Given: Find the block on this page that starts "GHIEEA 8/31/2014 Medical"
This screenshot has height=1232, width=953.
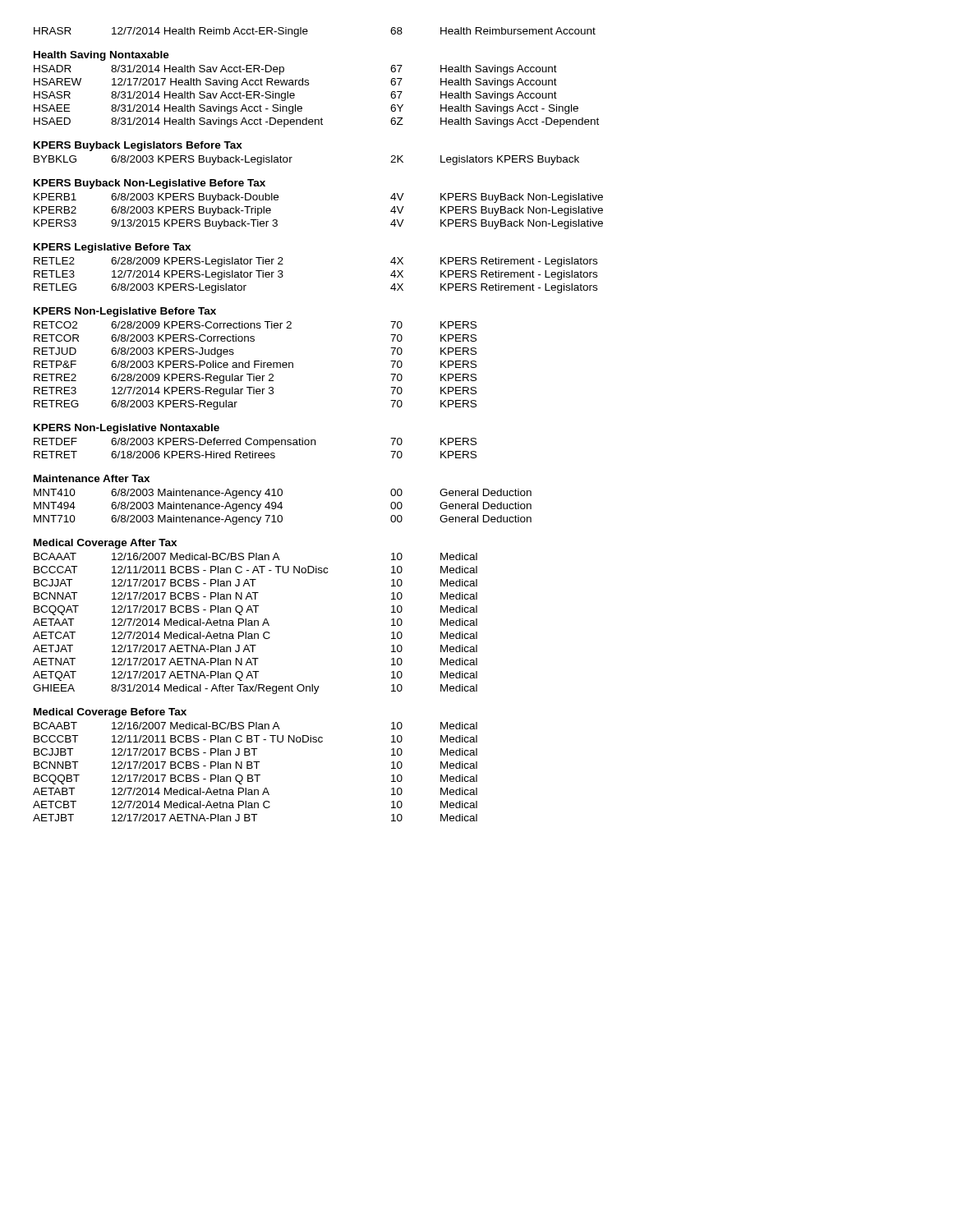Looking at the screenshot, I should click(x=476, y=688).
